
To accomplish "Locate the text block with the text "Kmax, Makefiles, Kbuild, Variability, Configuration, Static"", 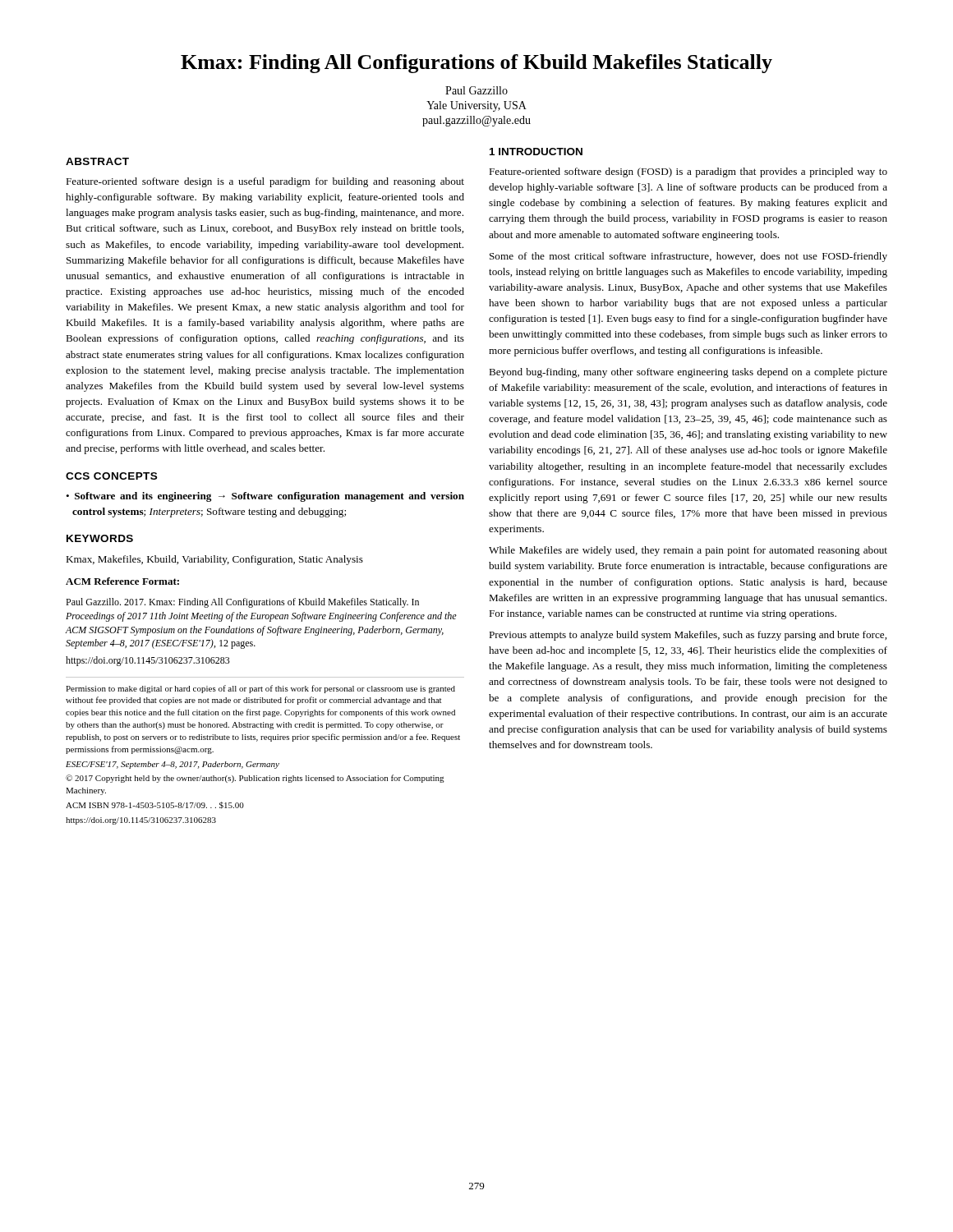I will 265,559.
